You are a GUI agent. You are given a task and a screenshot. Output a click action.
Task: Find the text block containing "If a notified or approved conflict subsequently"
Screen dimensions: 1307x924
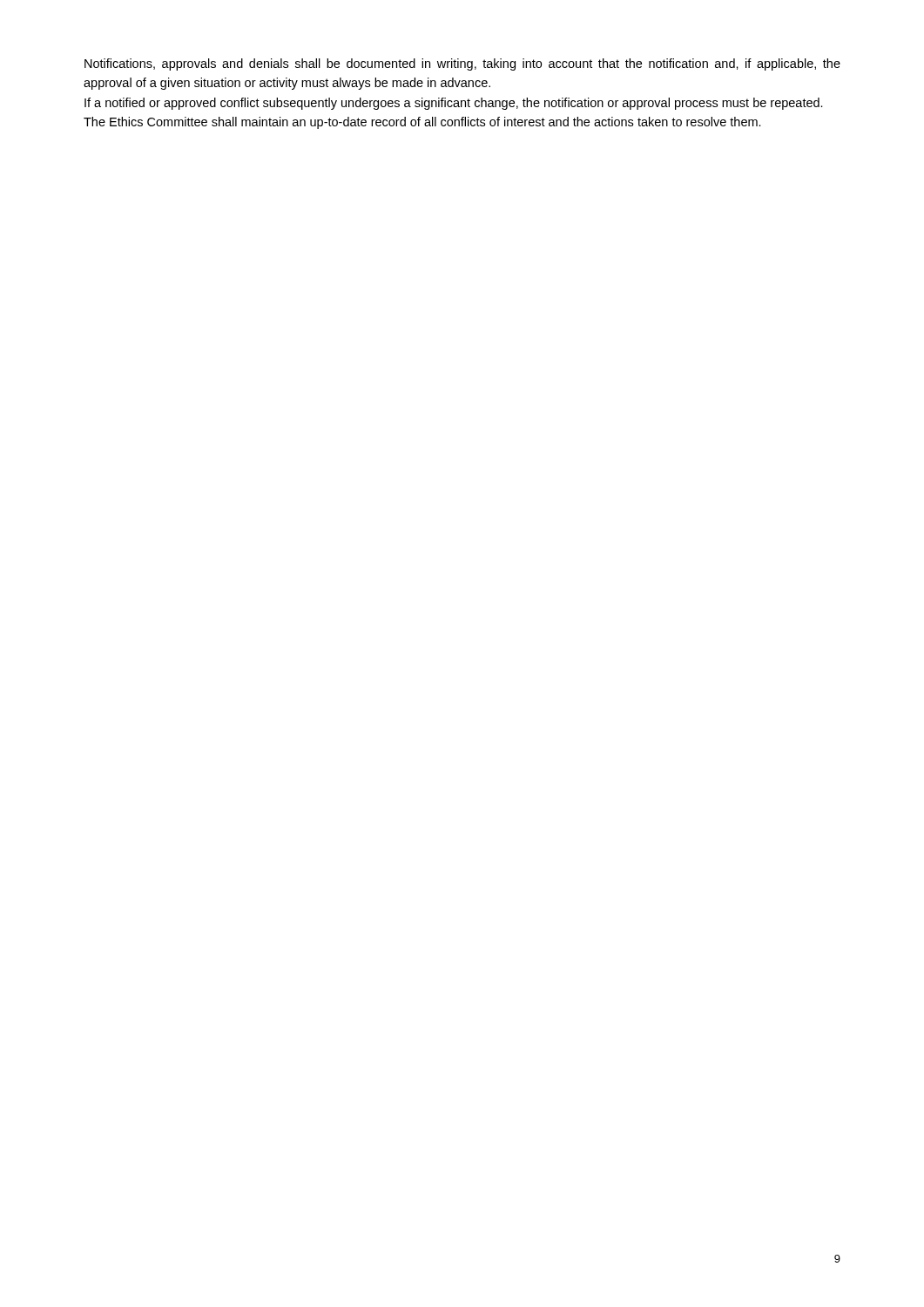point(454,103)
